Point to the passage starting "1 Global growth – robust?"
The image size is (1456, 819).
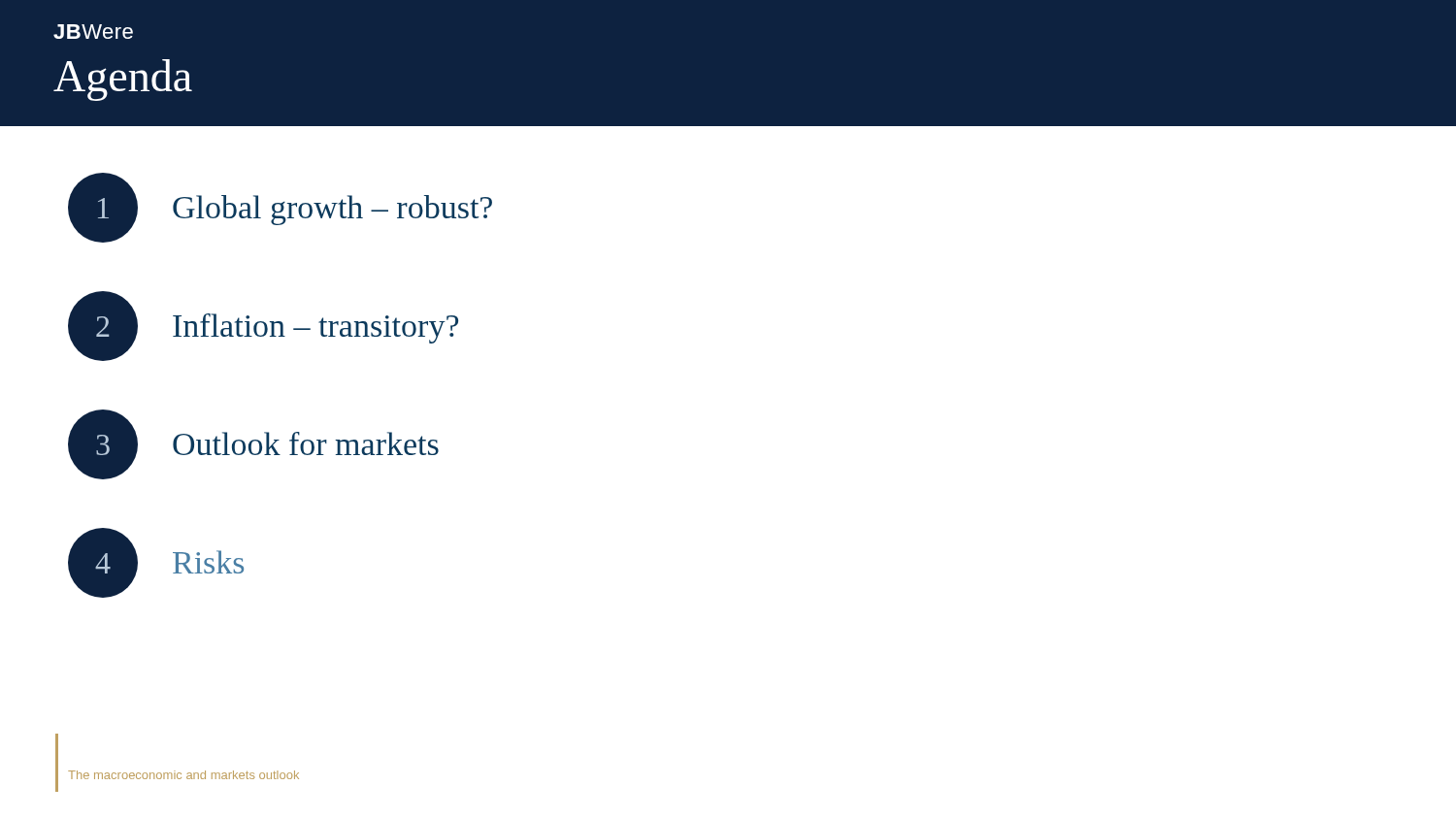point(281,208)
